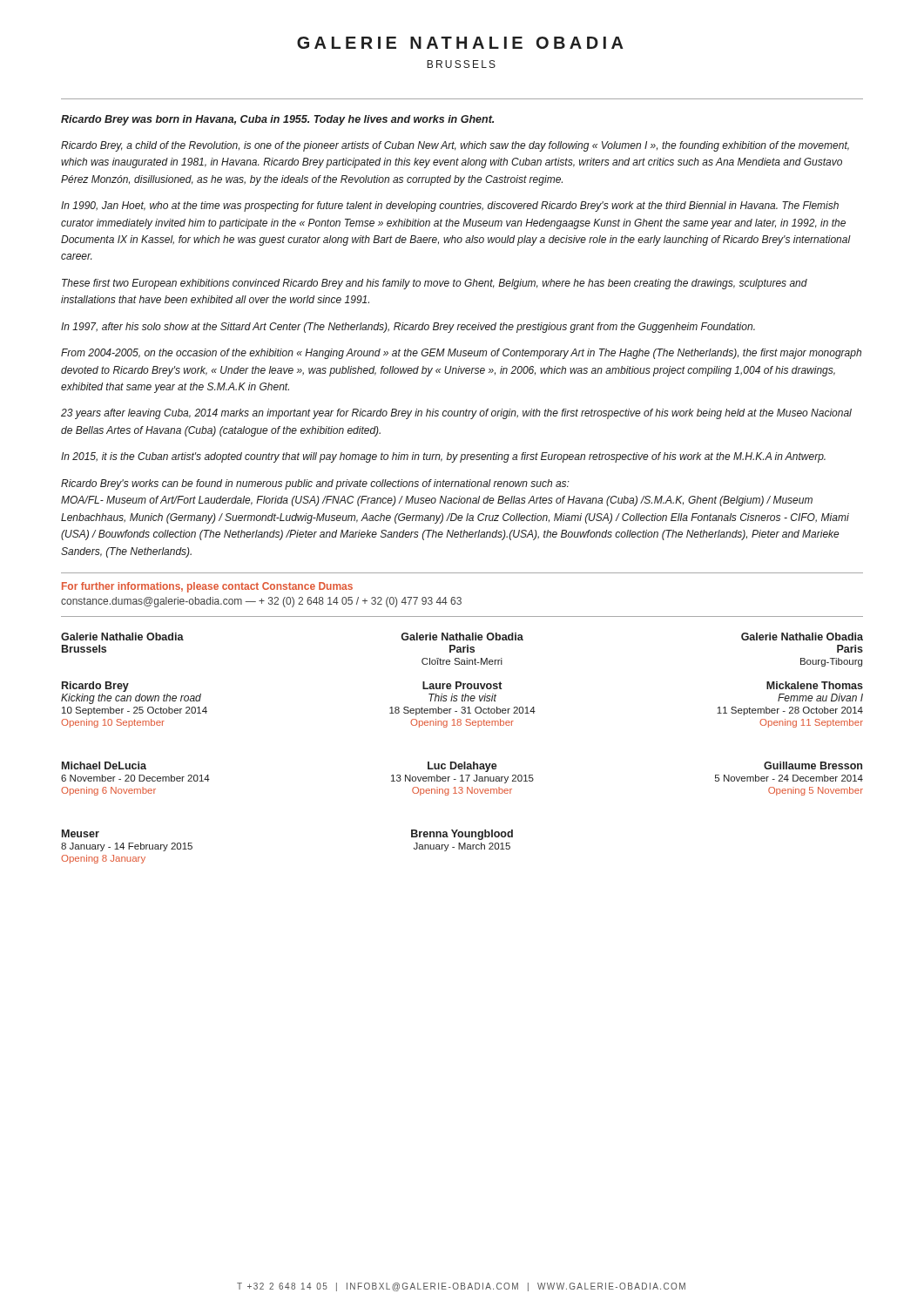This screenshot has height=1307, width=924.
Task: Select the text block that says "Ricardo Brey's works can be found in numerous"
Action: point(455,517)
